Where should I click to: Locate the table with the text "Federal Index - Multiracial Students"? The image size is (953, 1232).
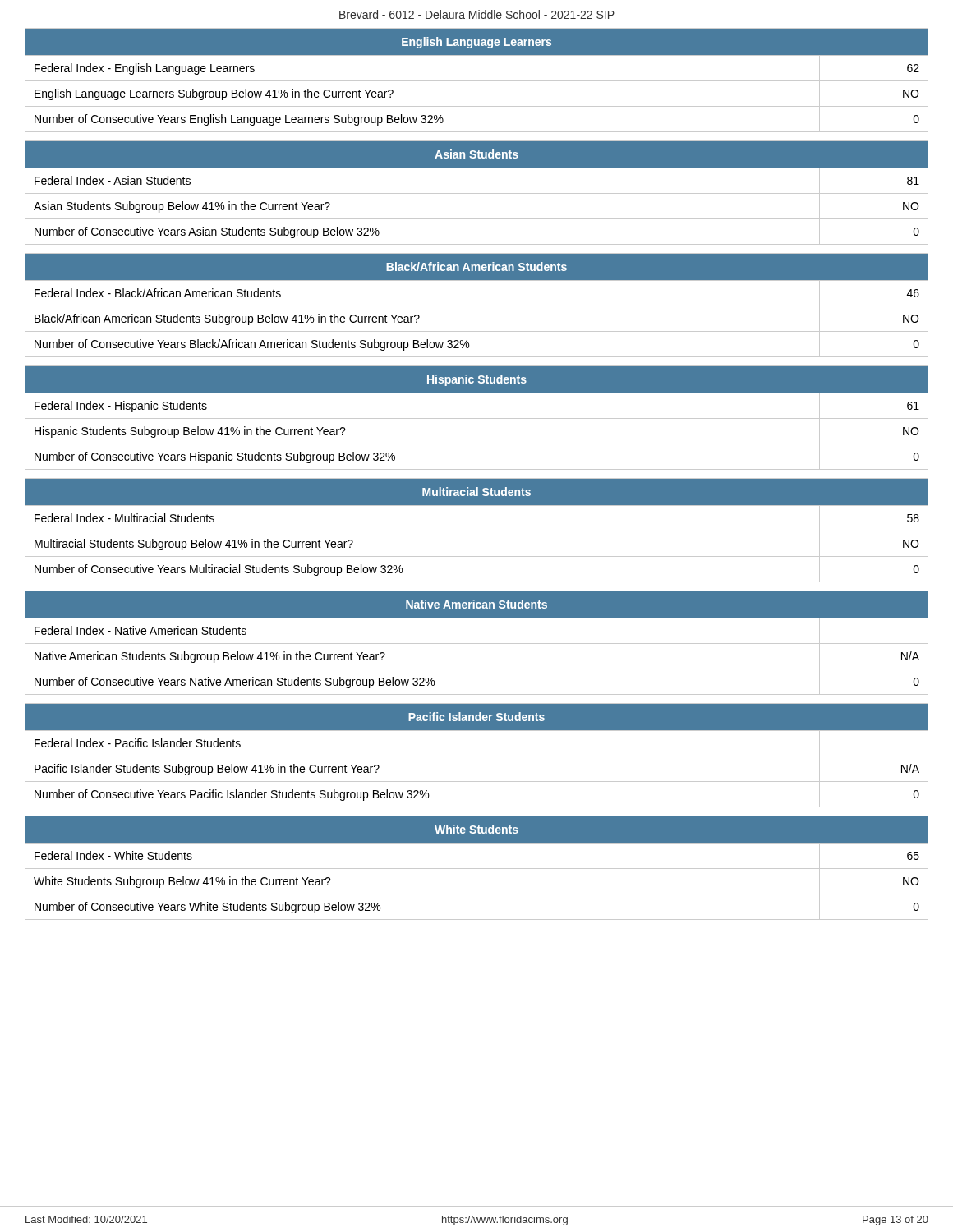(476, 530)
